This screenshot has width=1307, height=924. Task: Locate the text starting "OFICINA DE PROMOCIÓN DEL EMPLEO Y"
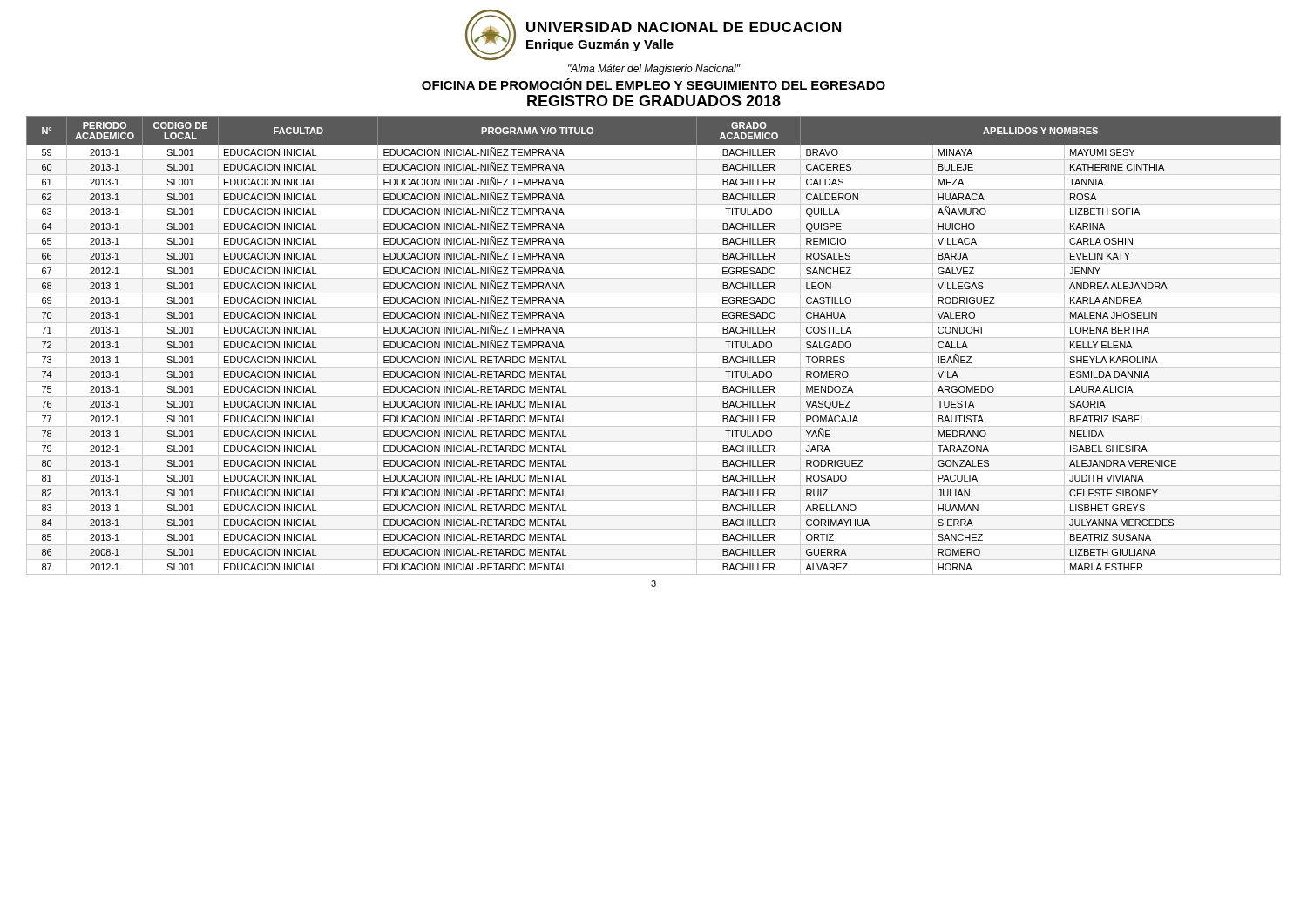[654, 85]
